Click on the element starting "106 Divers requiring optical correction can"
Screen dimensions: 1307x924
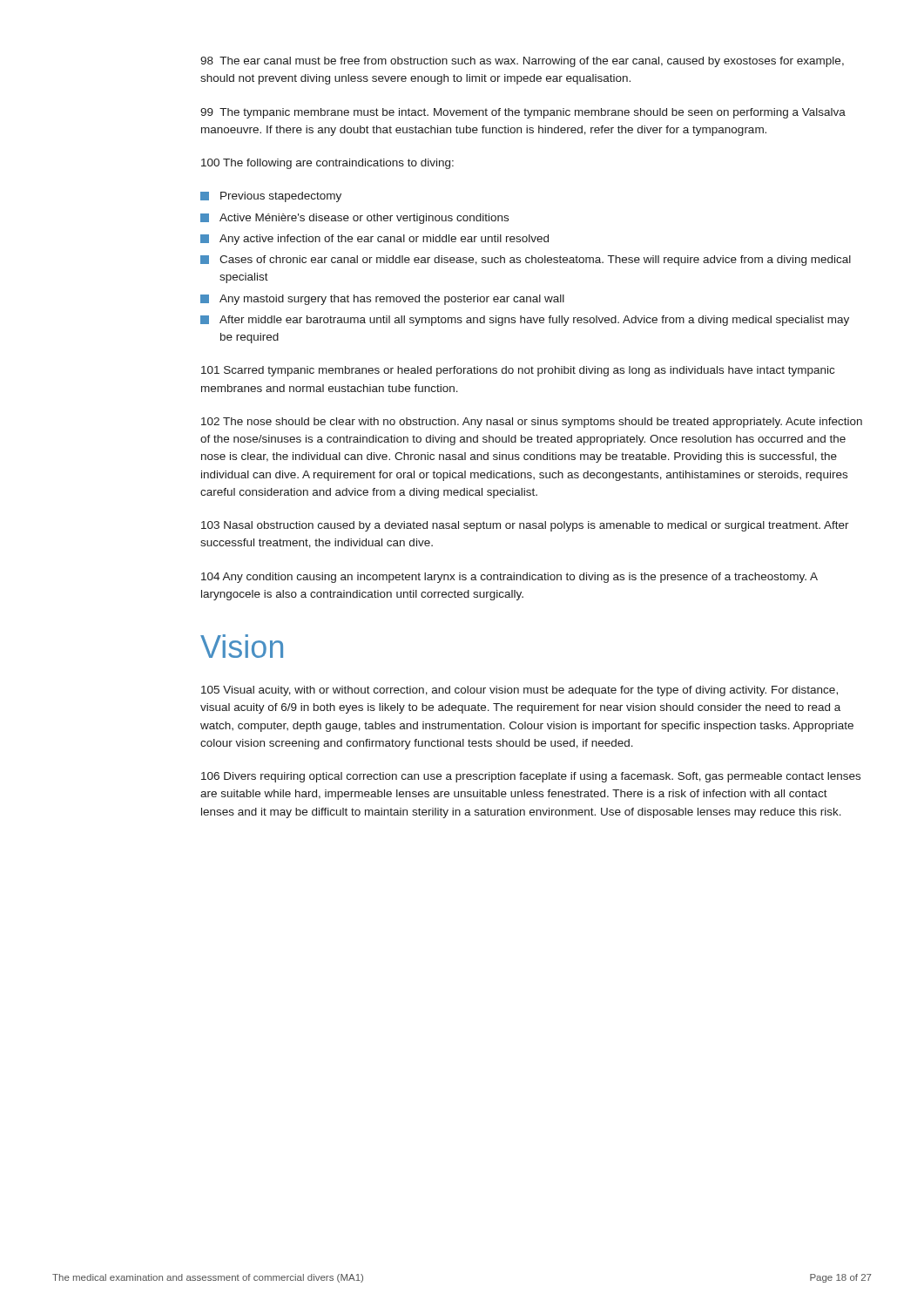(531, 794)
